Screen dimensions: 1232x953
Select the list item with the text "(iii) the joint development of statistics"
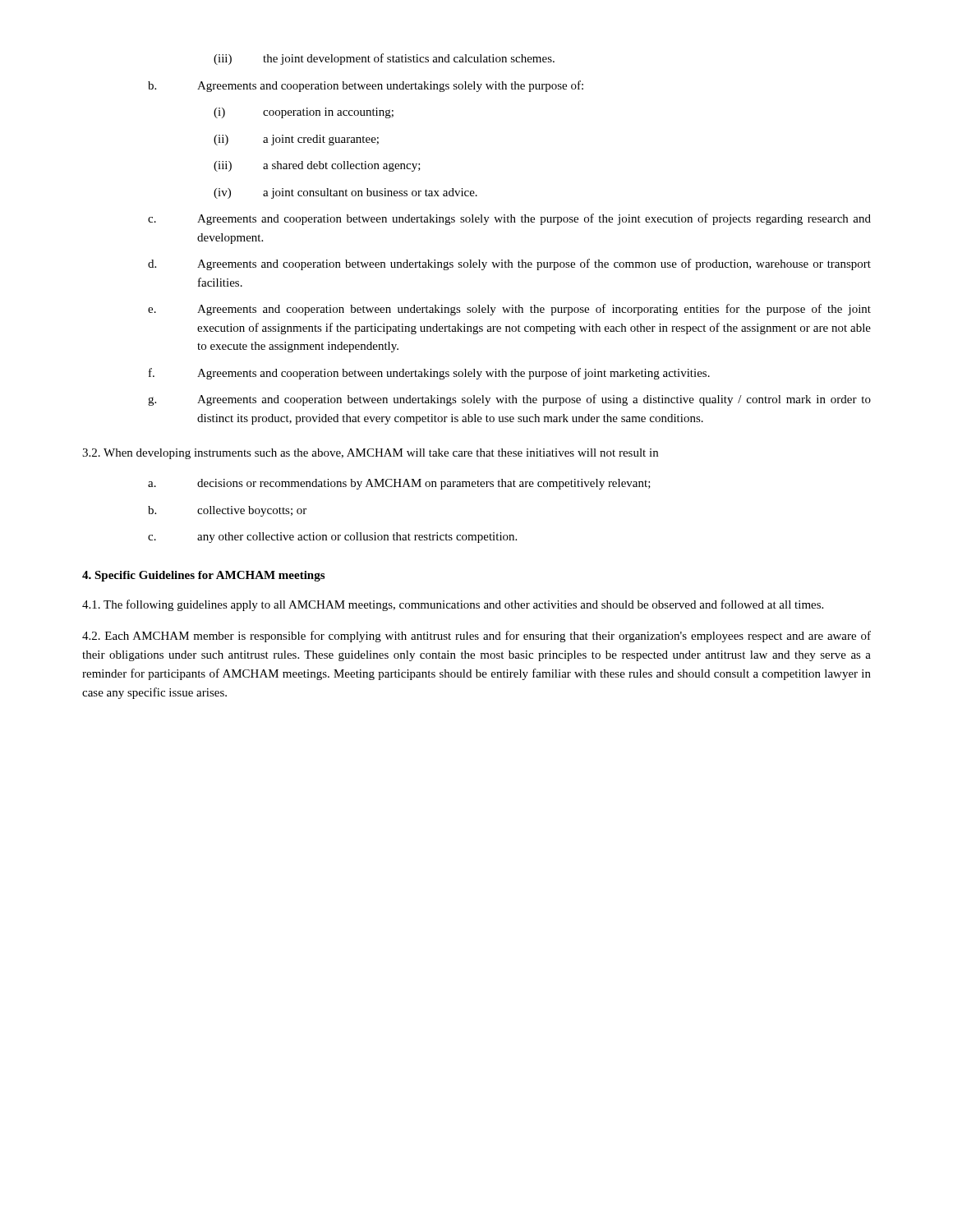click(x=542, y=59)
